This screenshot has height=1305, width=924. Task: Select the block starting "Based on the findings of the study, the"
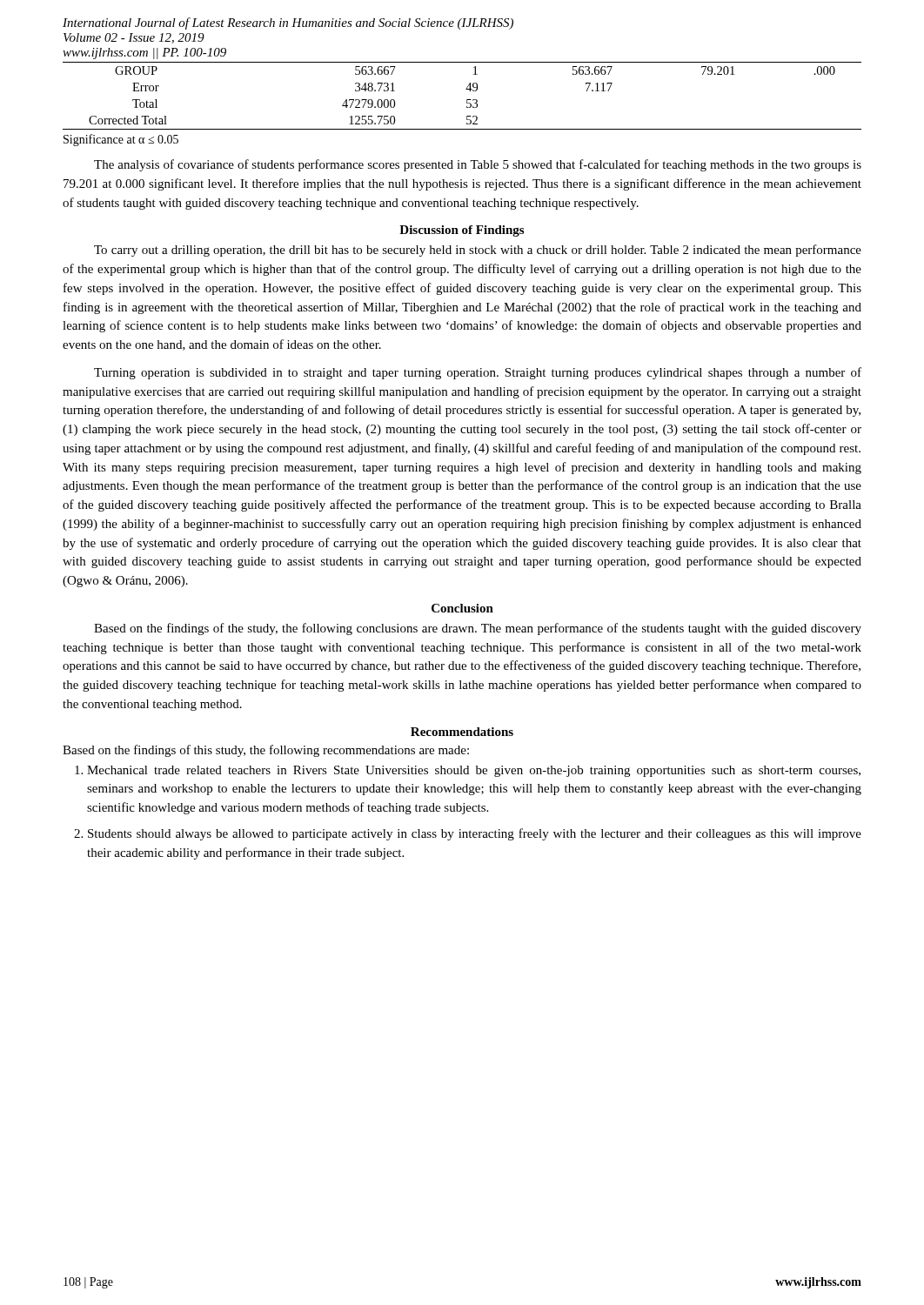point(462,667)
